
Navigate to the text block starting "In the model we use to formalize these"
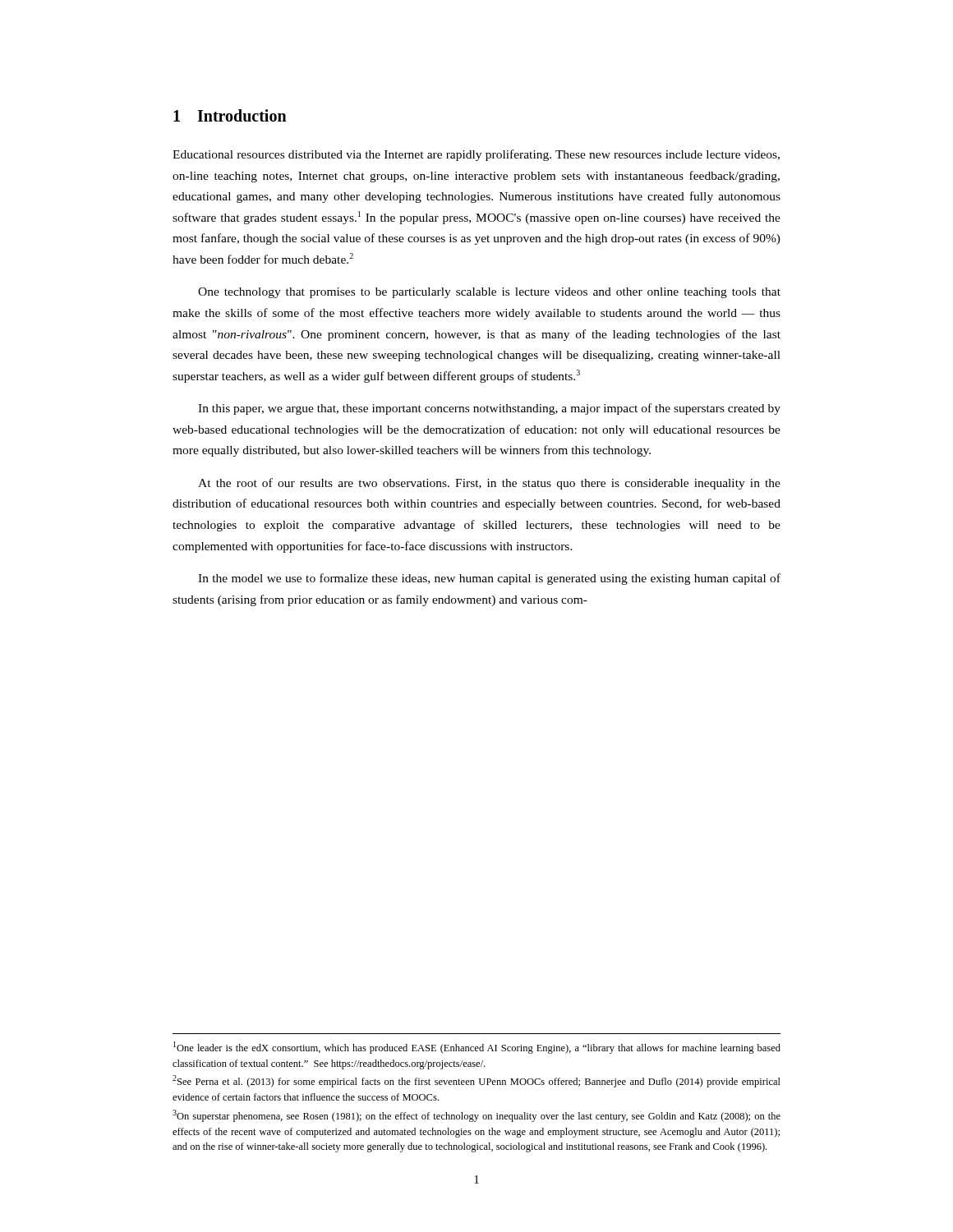tap(476, 588)
